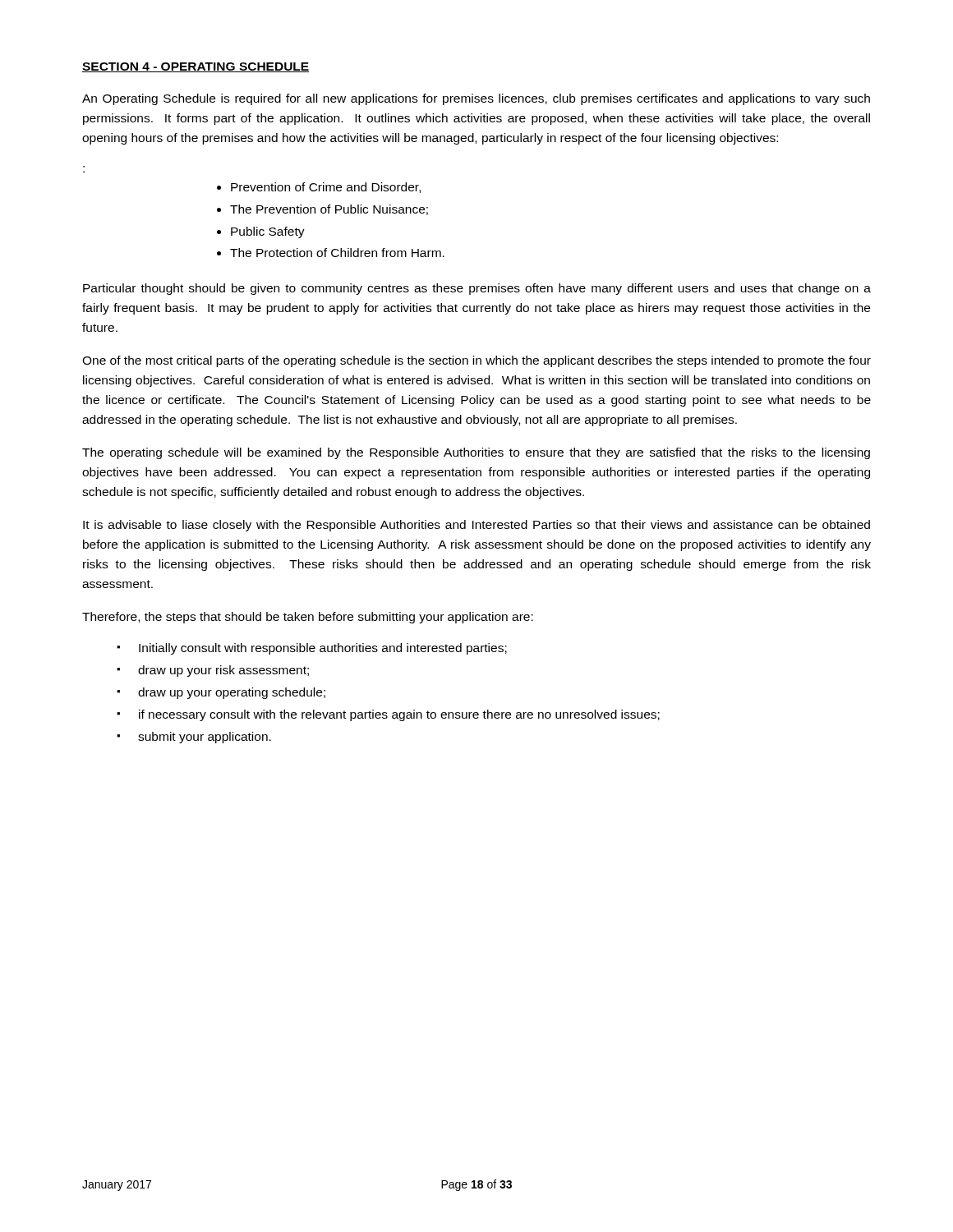Select the block starting "if necessary consult with"
Viewport: 953px width, 1232px height.
(x=399, y=714)
